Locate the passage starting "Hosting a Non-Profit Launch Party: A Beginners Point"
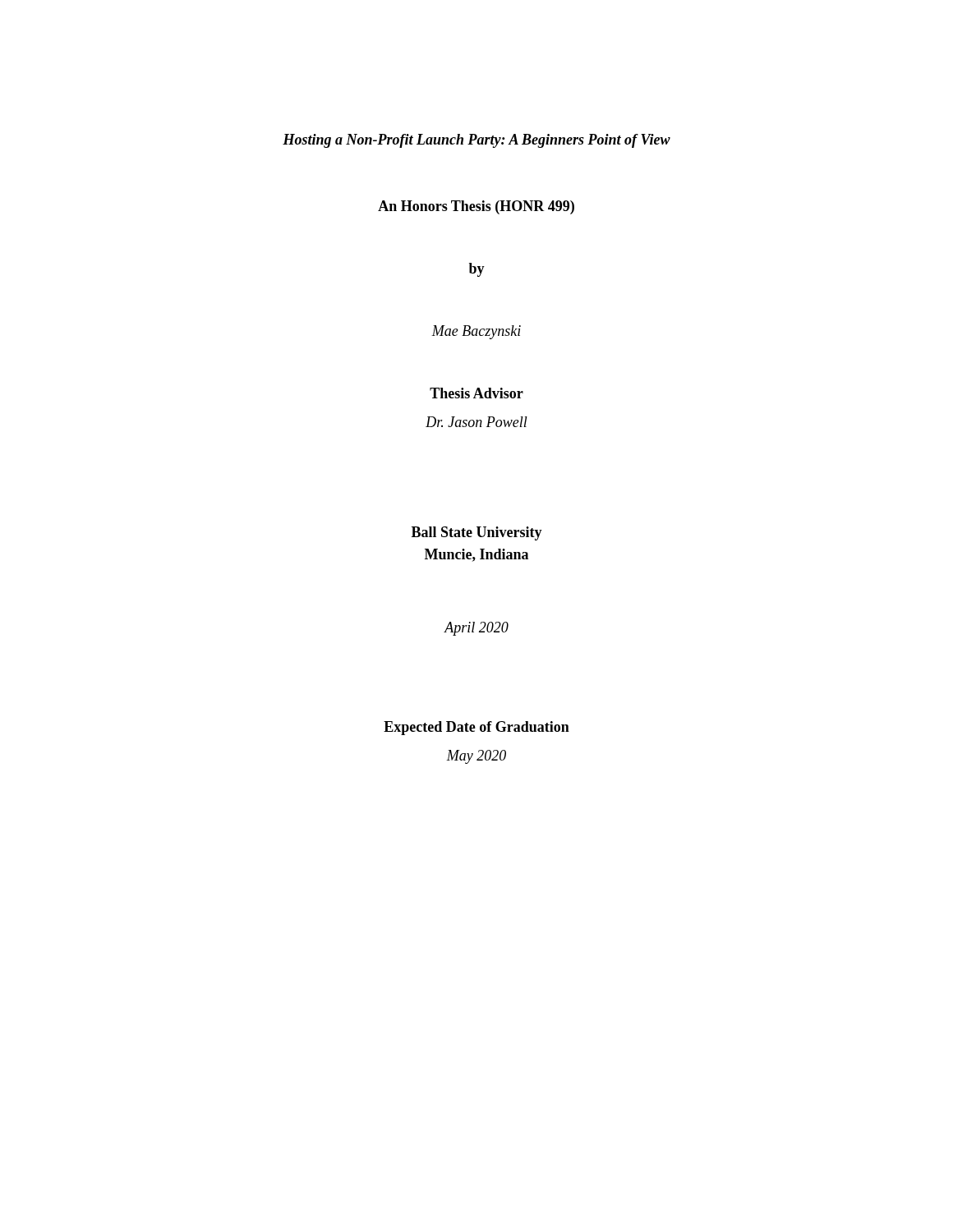This screenshot has width=953, height=1232. (x=476, y=140)
